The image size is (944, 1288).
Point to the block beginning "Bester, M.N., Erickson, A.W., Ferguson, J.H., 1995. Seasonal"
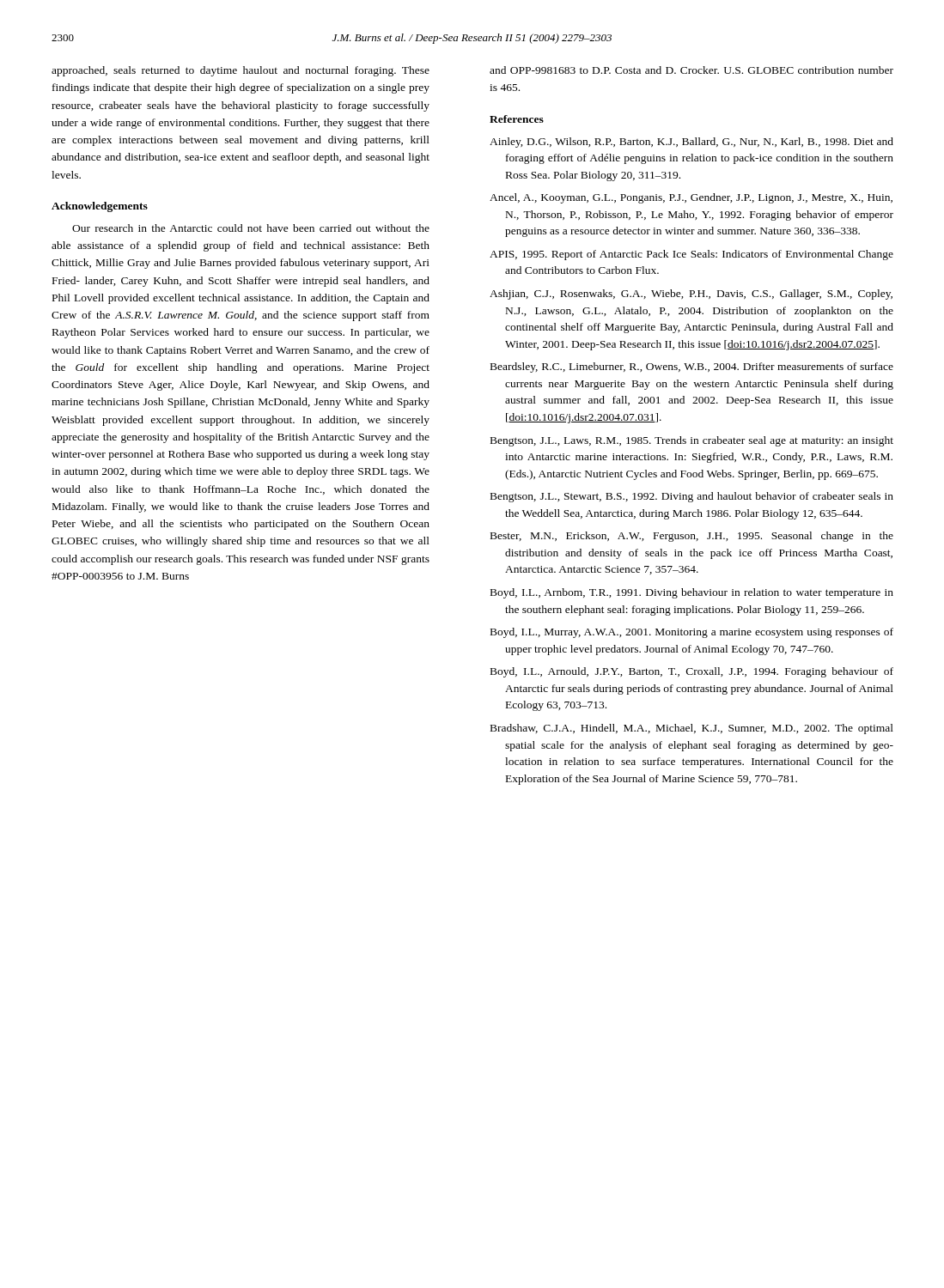(691, 552)
